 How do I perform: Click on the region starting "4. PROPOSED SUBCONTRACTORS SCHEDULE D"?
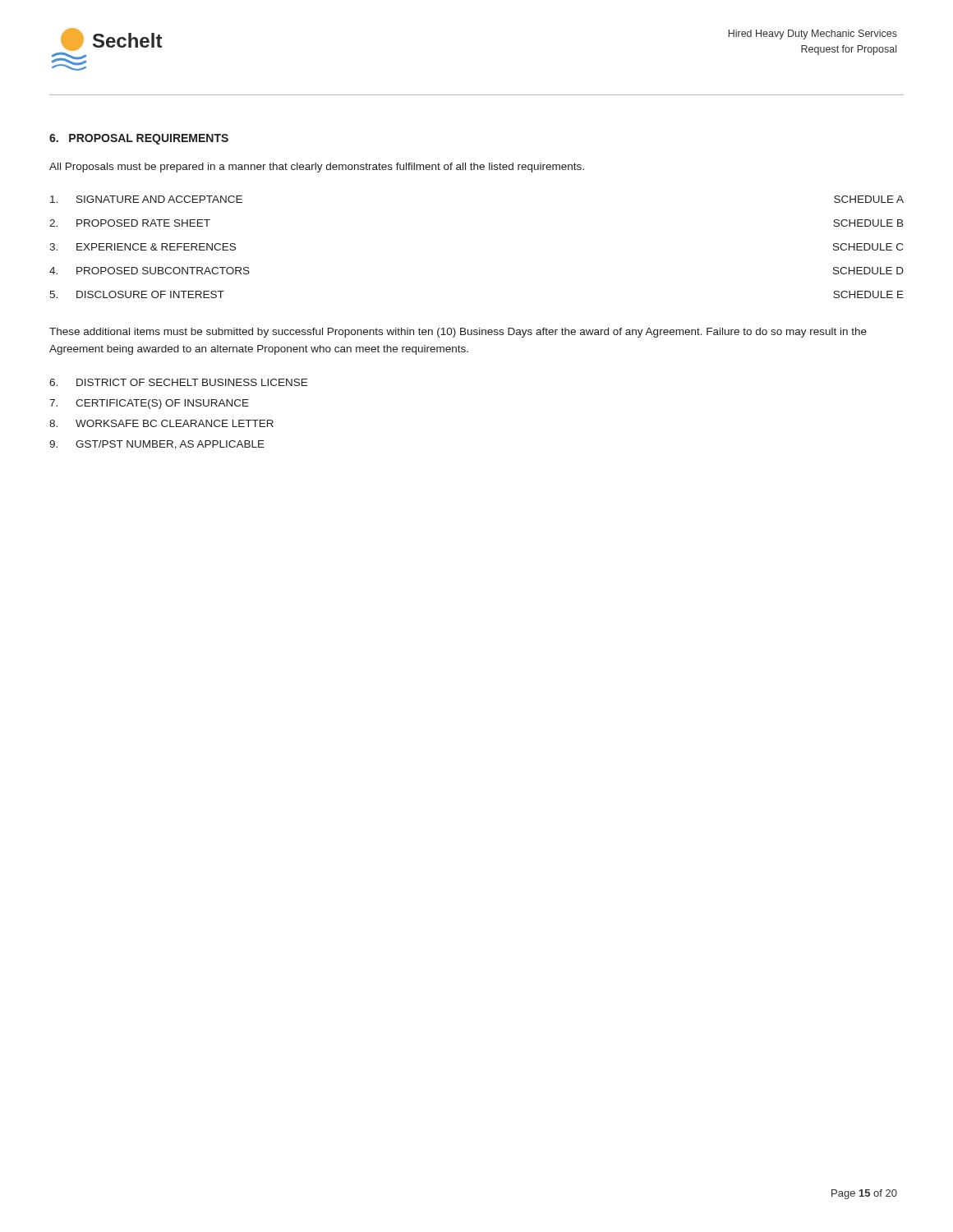(x=165, y=271)
